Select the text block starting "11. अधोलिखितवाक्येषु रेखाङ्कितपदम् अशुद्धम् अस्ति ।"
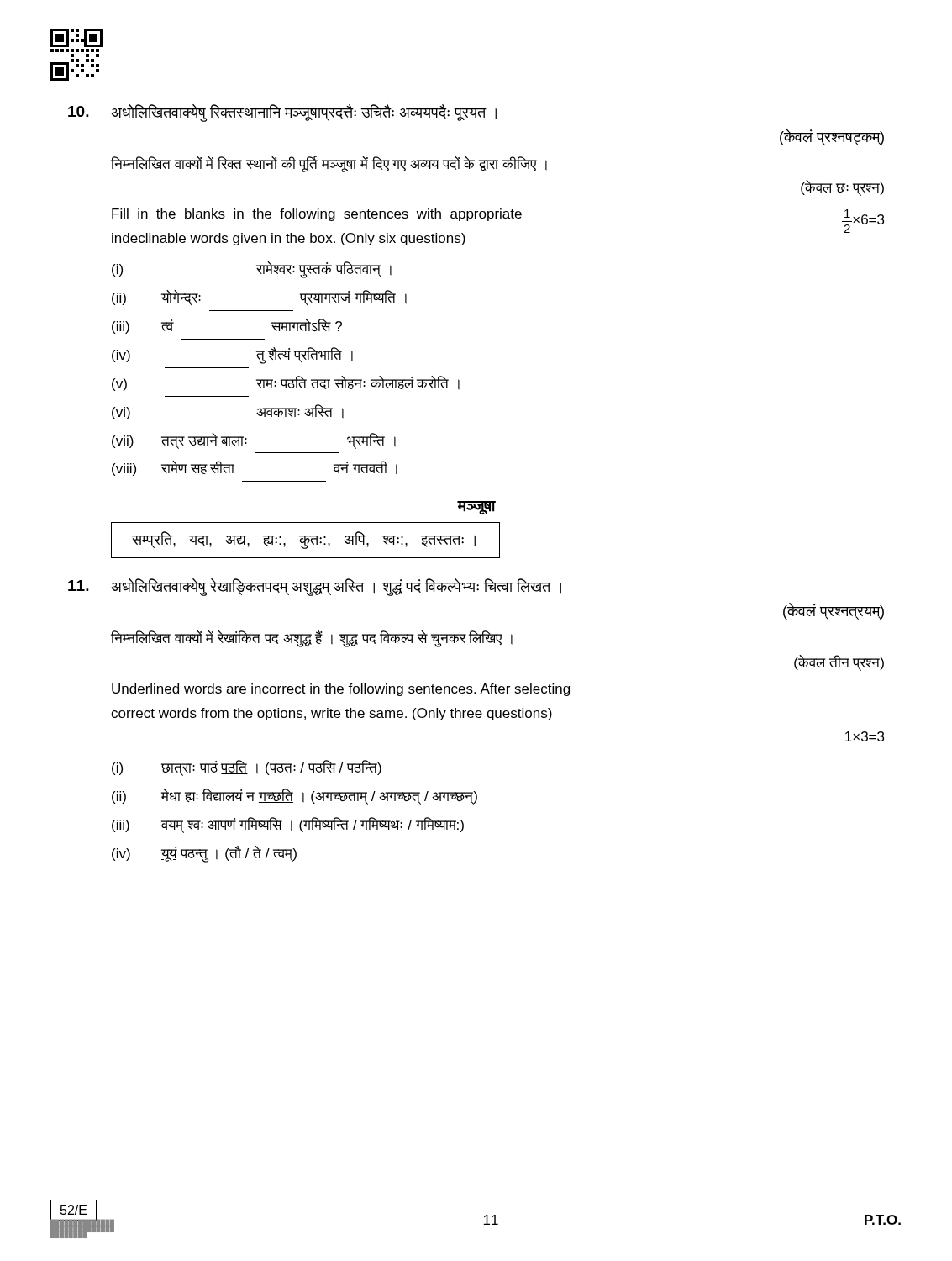Viewport: 952px width, 1261px height. click(x=476, y=599)
